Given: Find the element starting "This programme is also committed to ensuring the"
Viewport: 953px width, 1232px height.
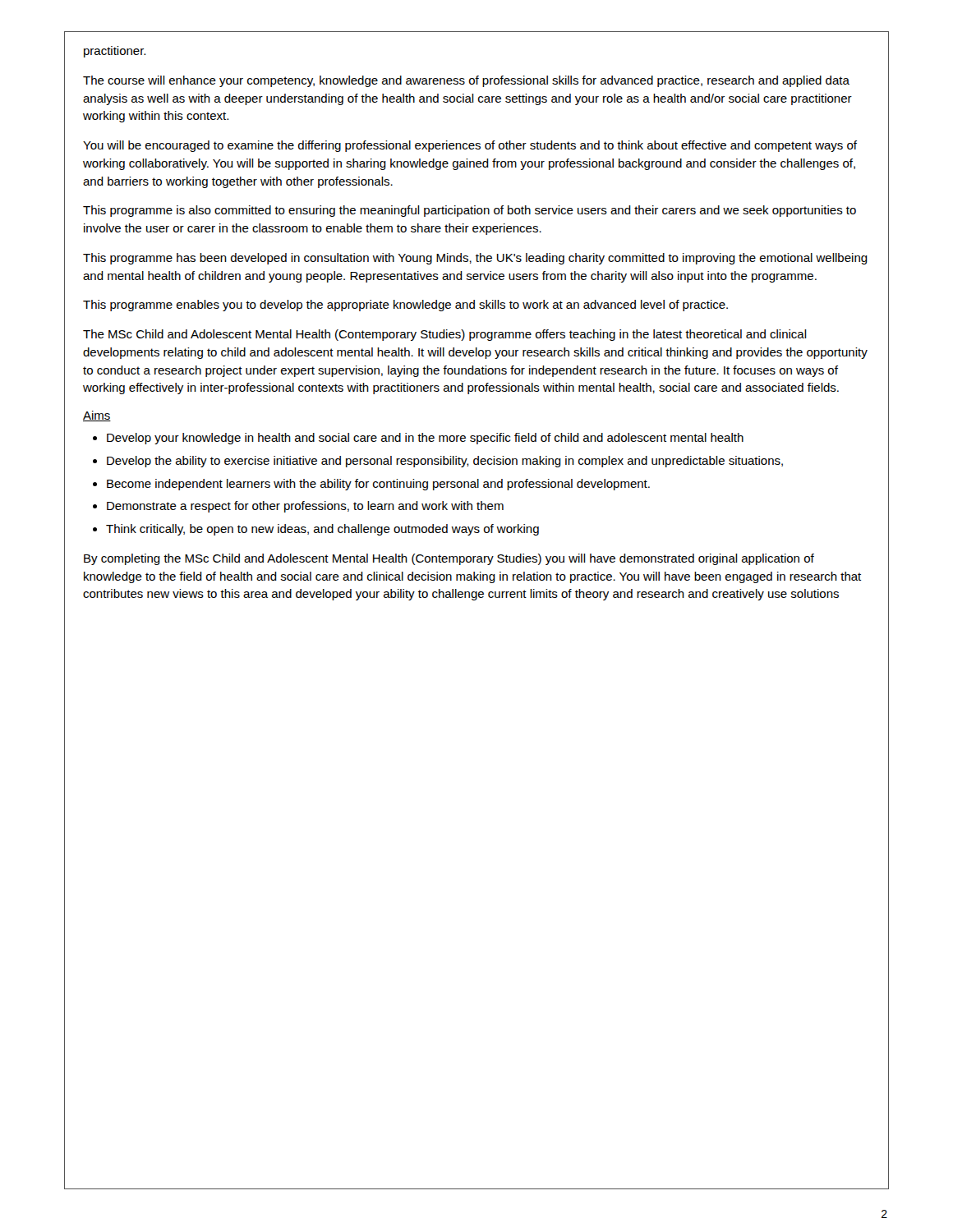Looking at the screenshot, I should [470, 219].
